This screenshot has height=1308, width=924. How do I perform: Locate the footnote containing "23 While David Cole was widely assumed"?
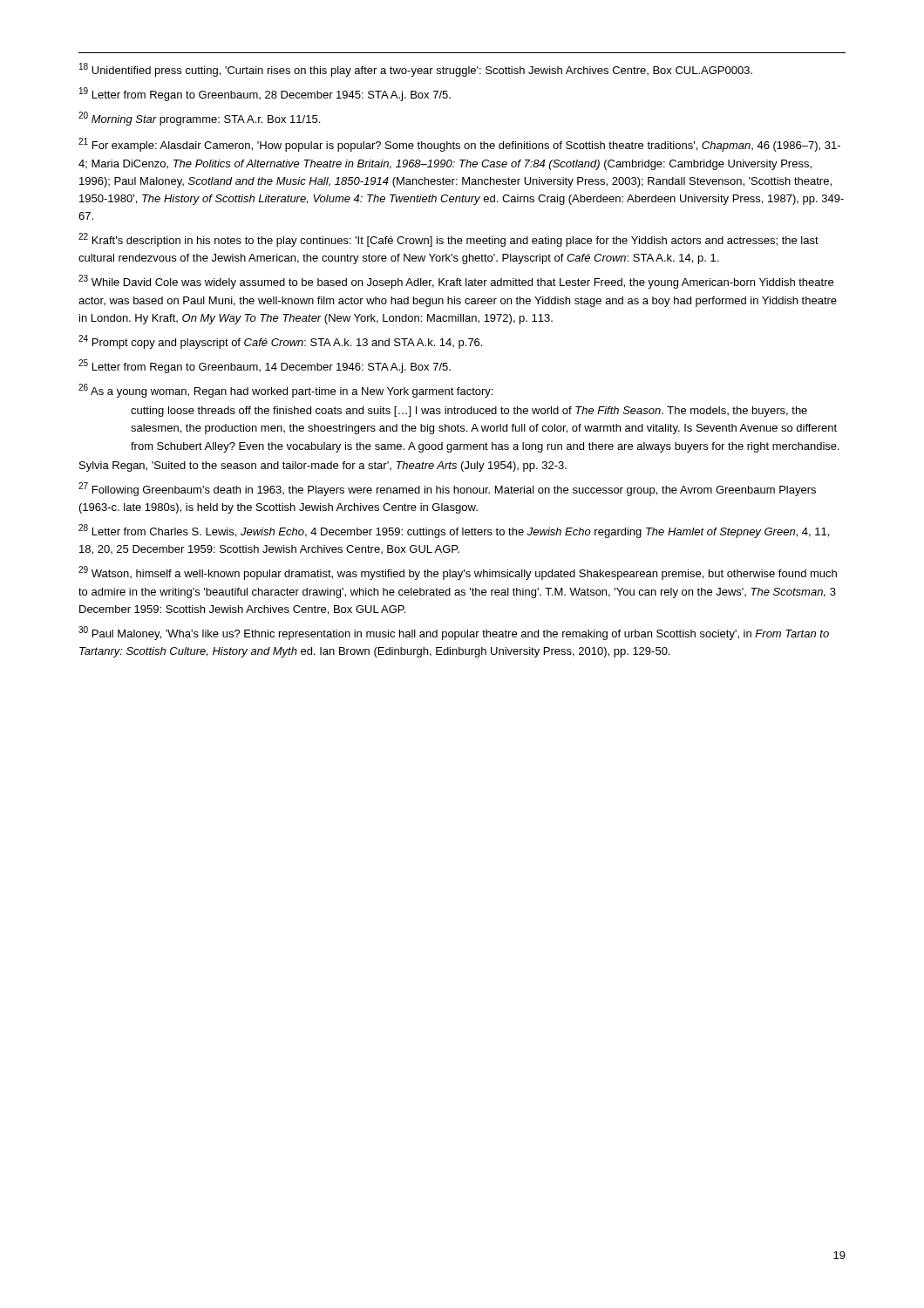coord(458,299)
